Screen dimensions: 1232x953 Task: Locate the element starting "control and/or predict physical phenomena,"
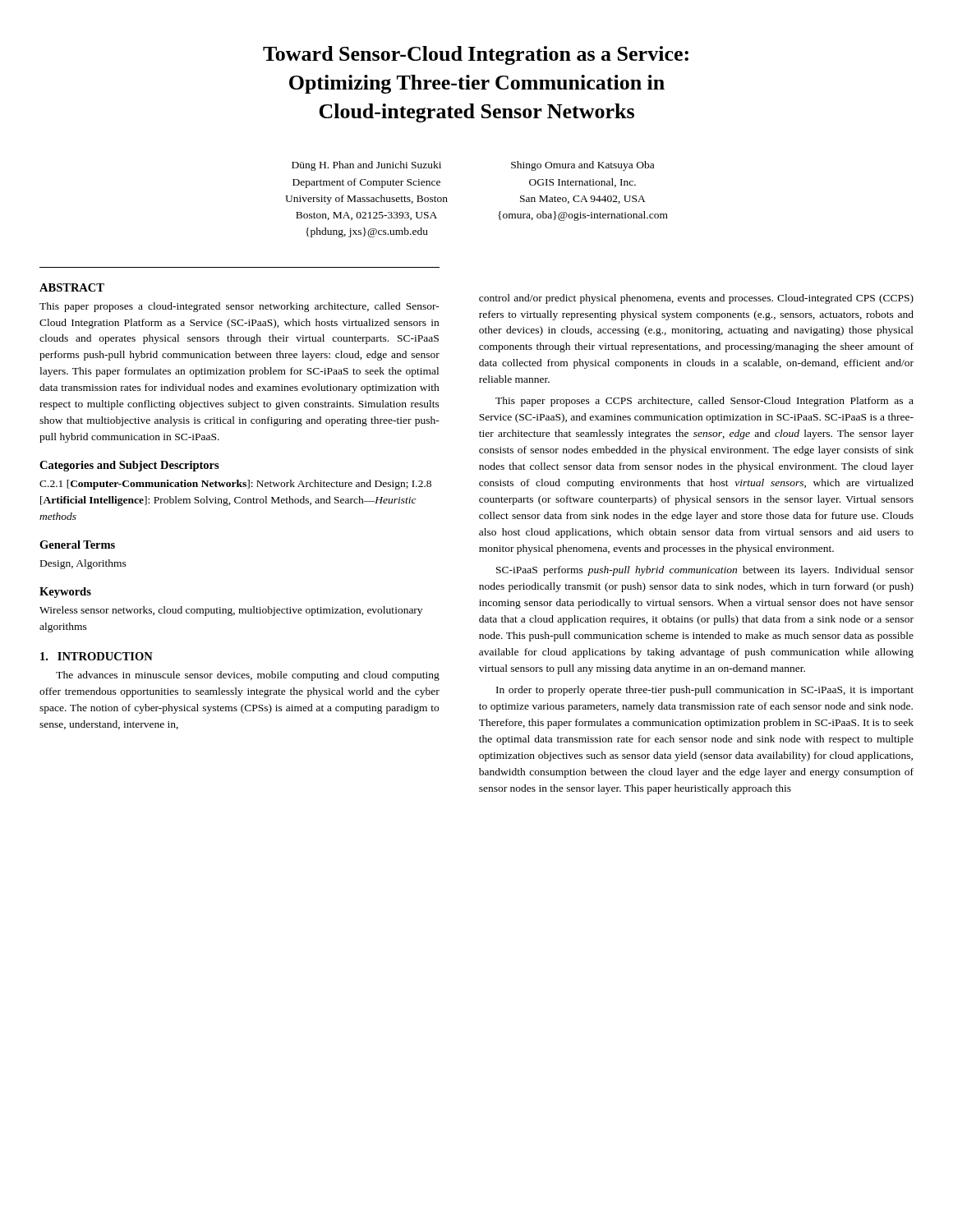pyautogui.click(x=696, y=543)
